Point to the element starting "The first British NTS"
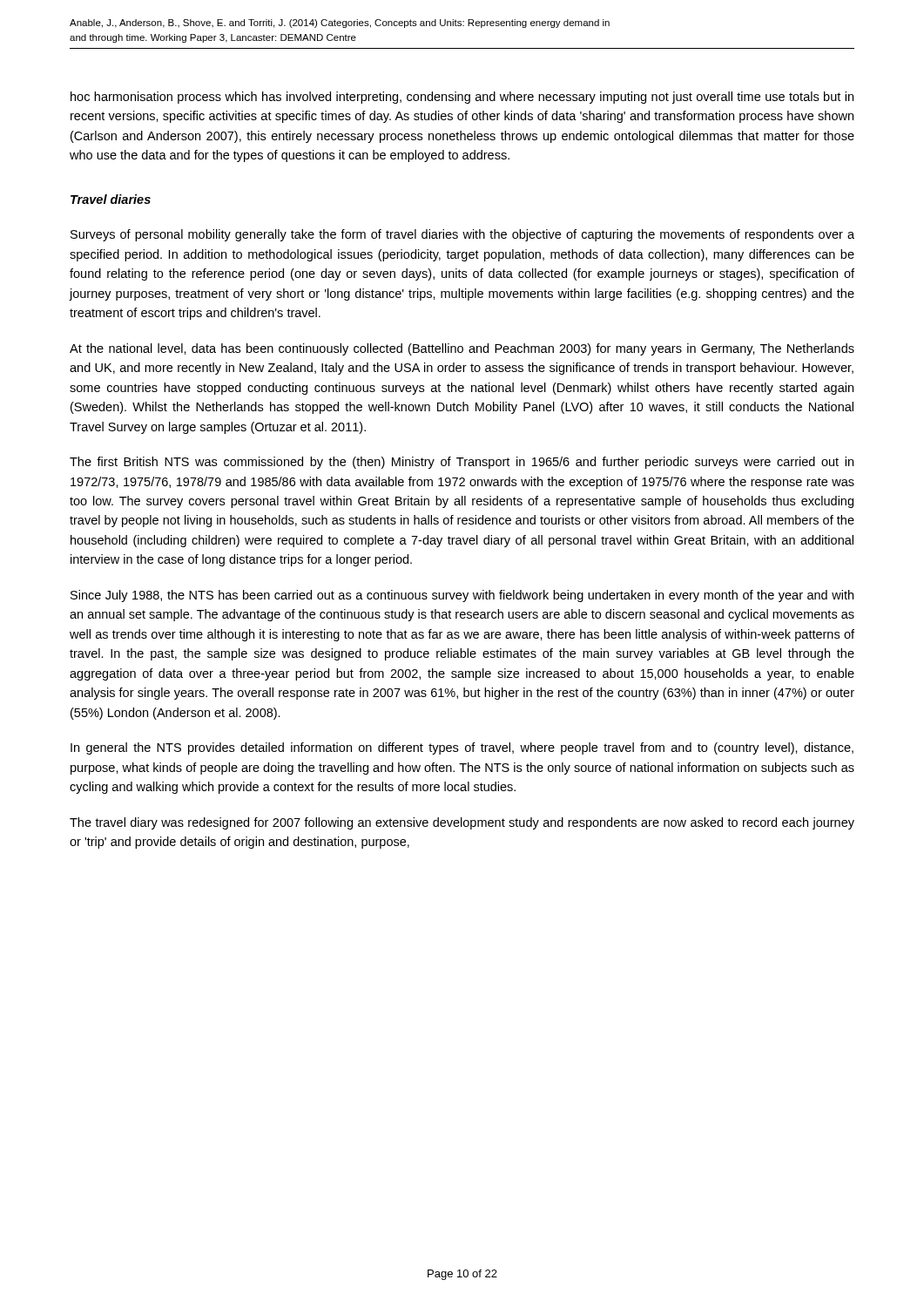The width and height of the screenshot is (924, 1307). click(x=462, y=511)
